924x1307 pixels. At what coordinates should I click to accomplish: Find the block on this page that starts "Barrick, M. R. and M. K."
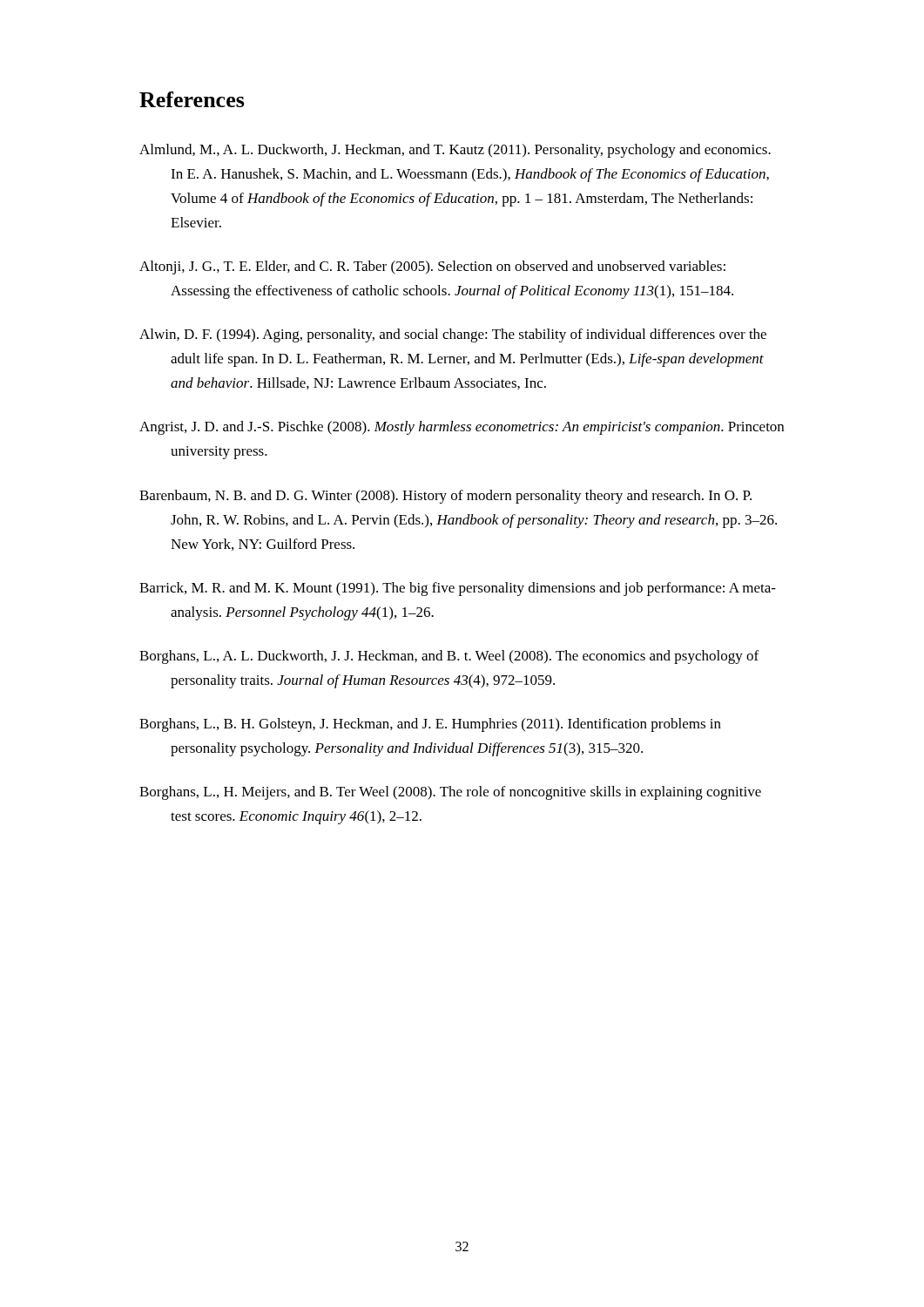pos(458,600)
